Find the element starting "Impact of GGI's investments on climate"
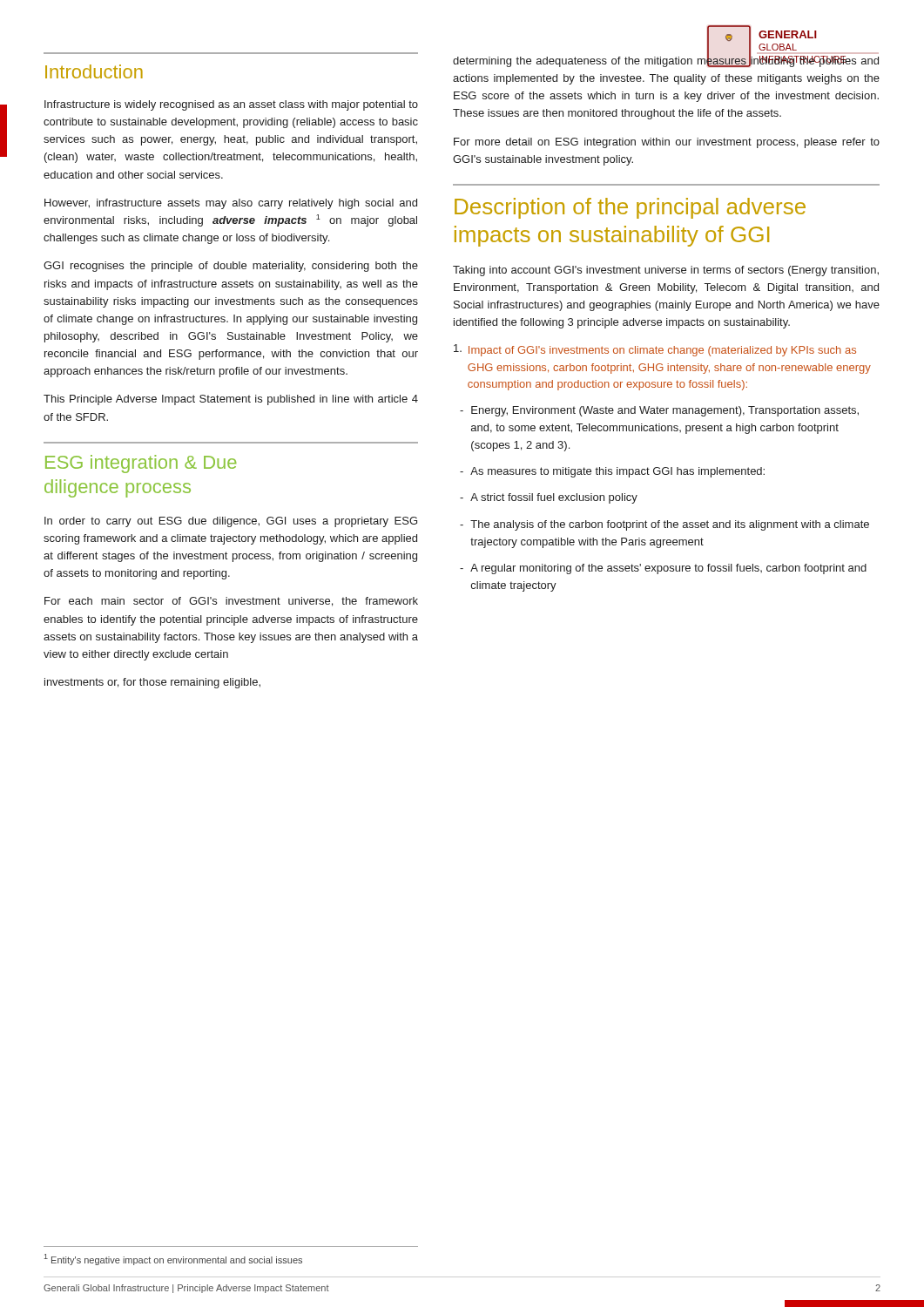Viewport: 924px width, 1307px height. pos(666,367)
